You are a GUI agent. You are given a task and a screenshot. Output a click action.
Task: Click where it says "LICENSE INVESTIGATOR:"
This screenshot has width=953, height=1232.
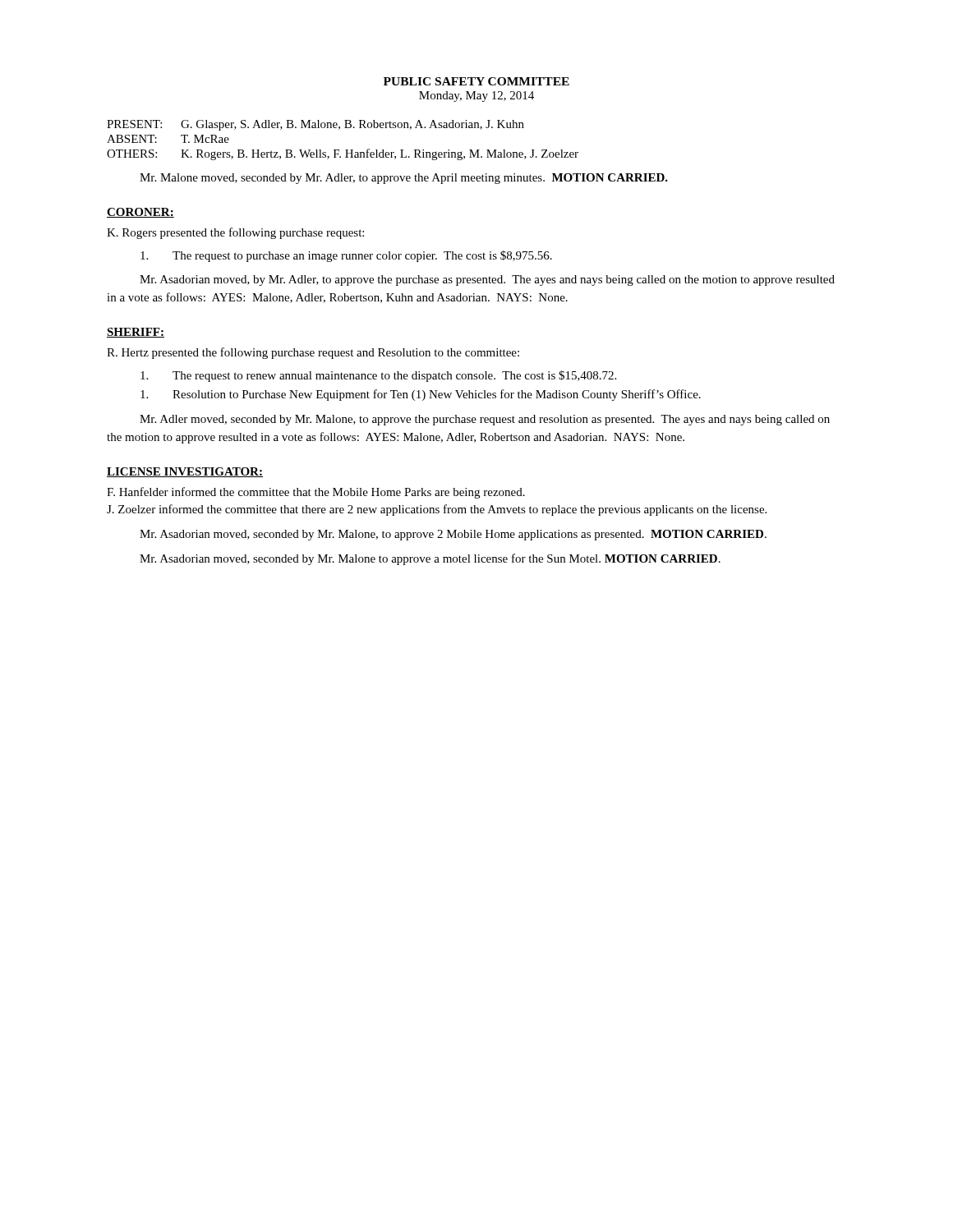point(185,471)
